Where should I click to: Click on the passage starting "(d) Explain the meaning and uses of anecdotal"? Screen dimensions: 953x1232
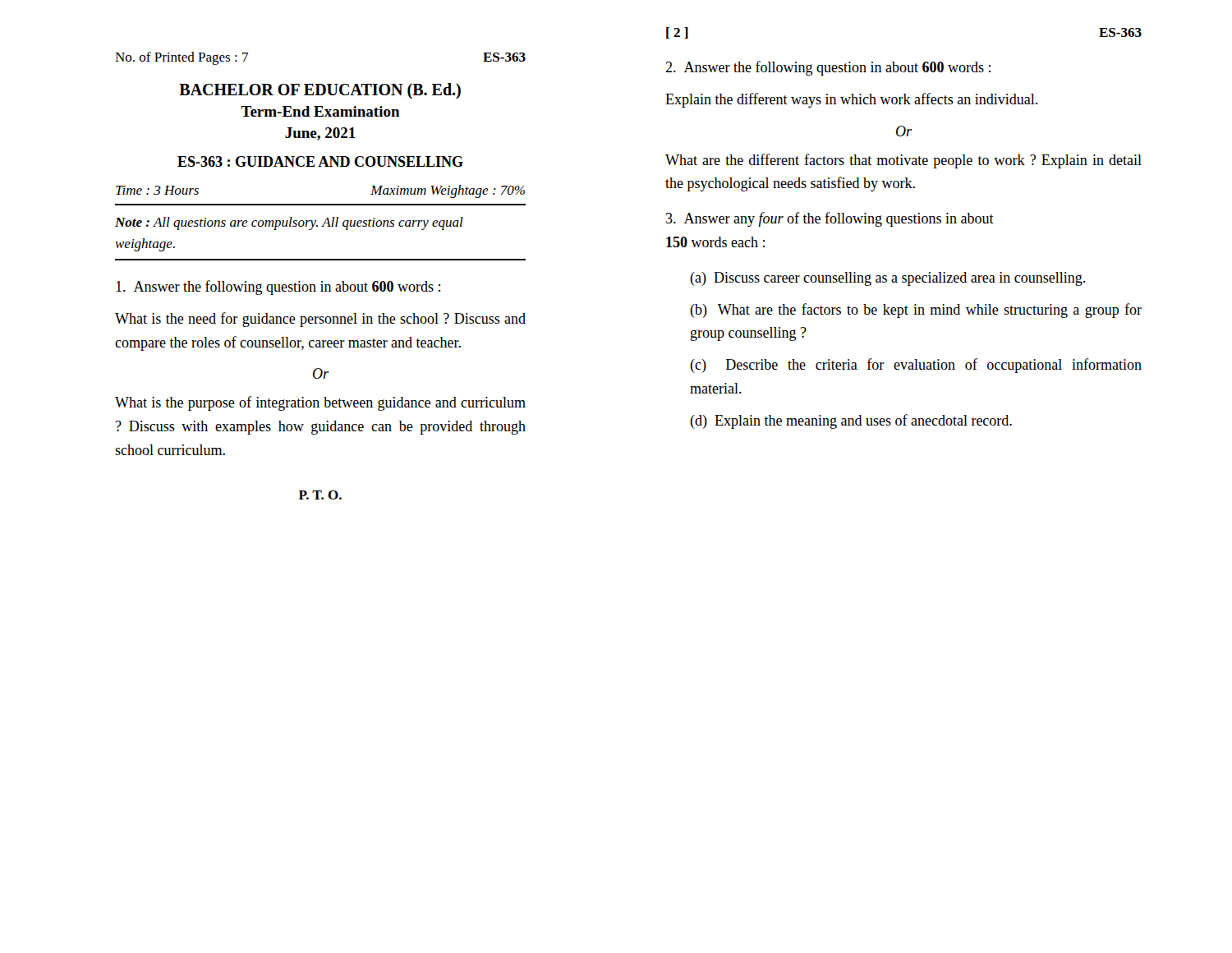(x=851, y=420)
